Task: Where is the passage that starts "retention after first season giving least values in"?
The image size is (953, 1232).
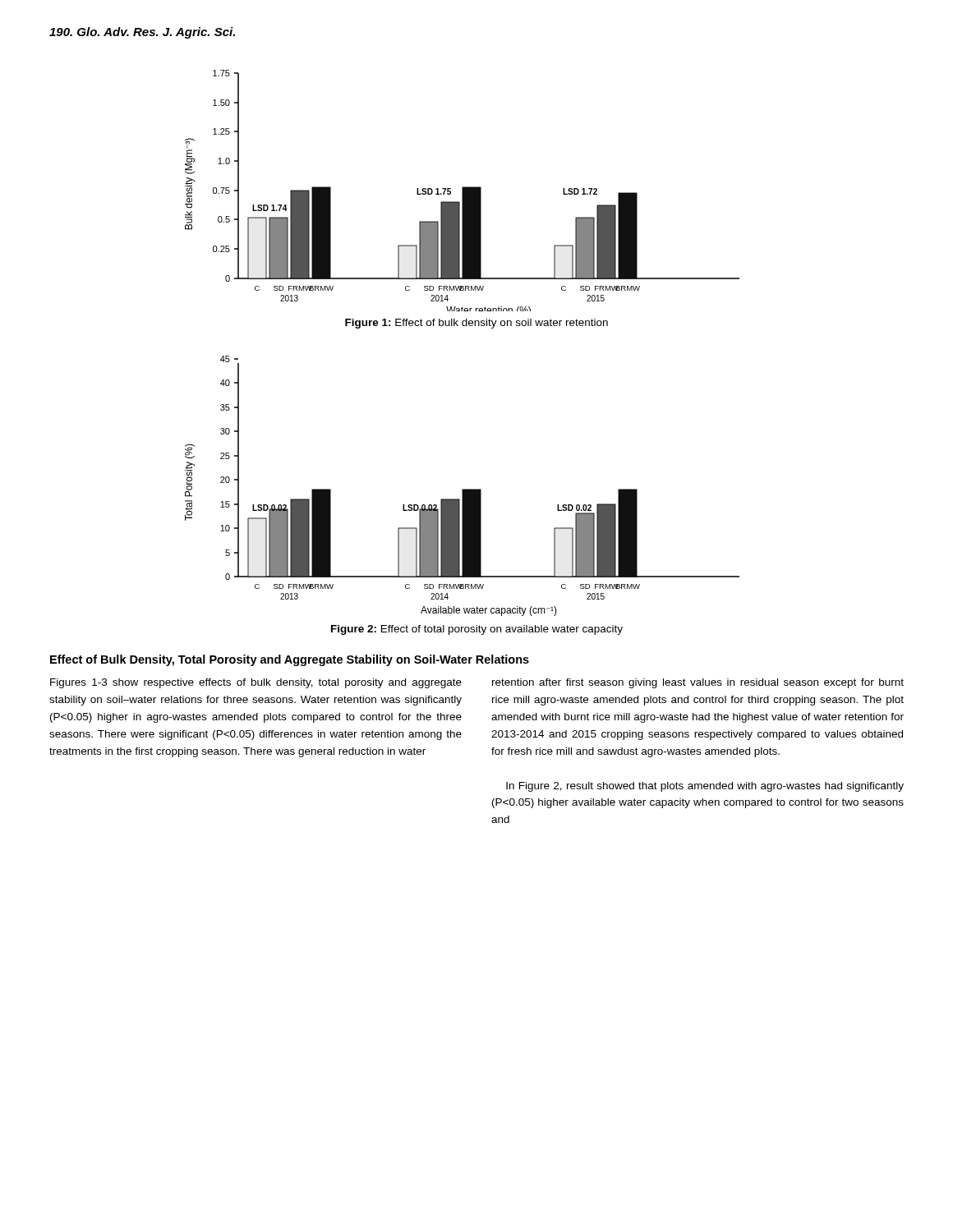Action: pyautogui.click(x=698, y=751)
